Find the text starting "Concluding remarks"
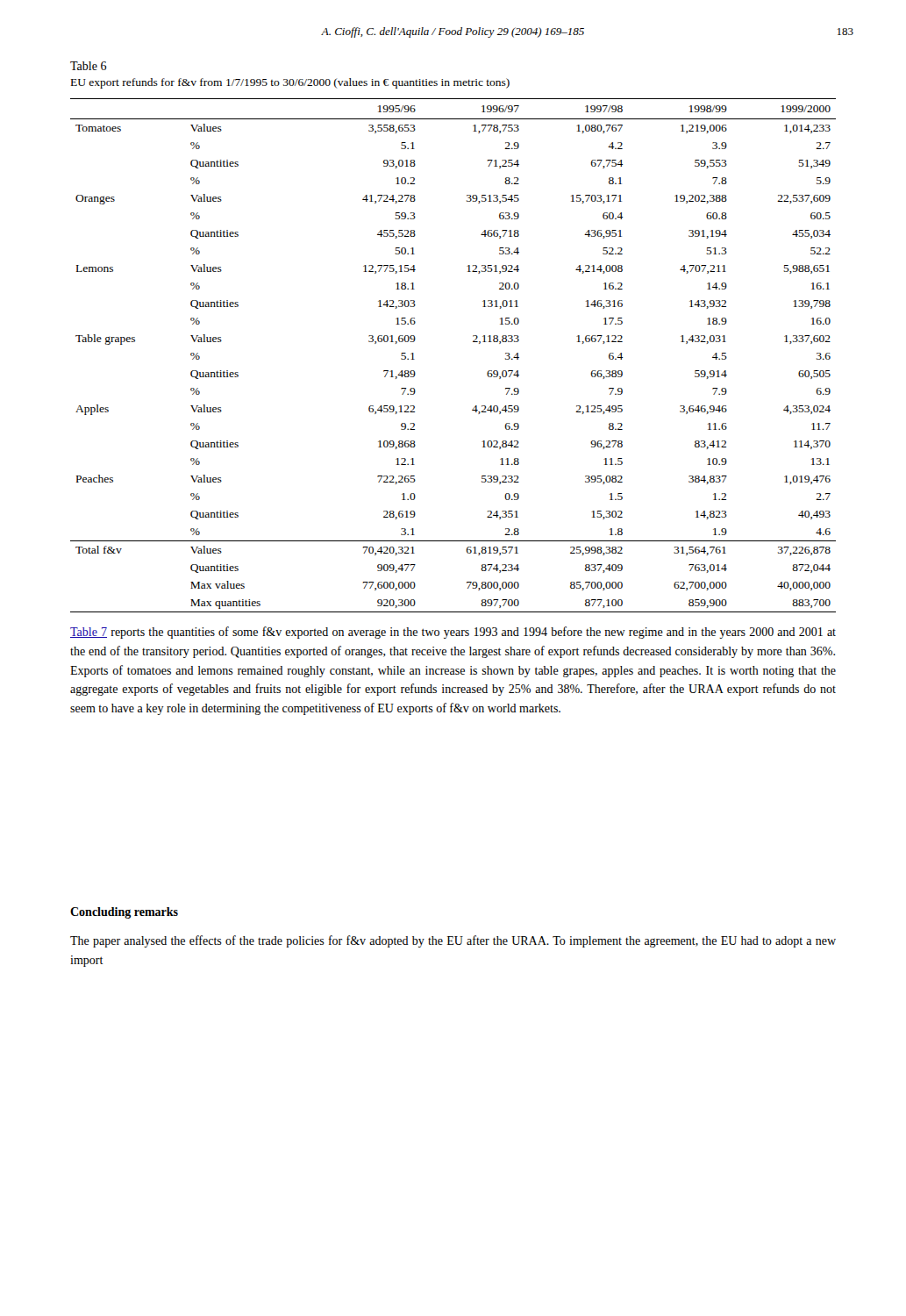 [x=124, y=912]
